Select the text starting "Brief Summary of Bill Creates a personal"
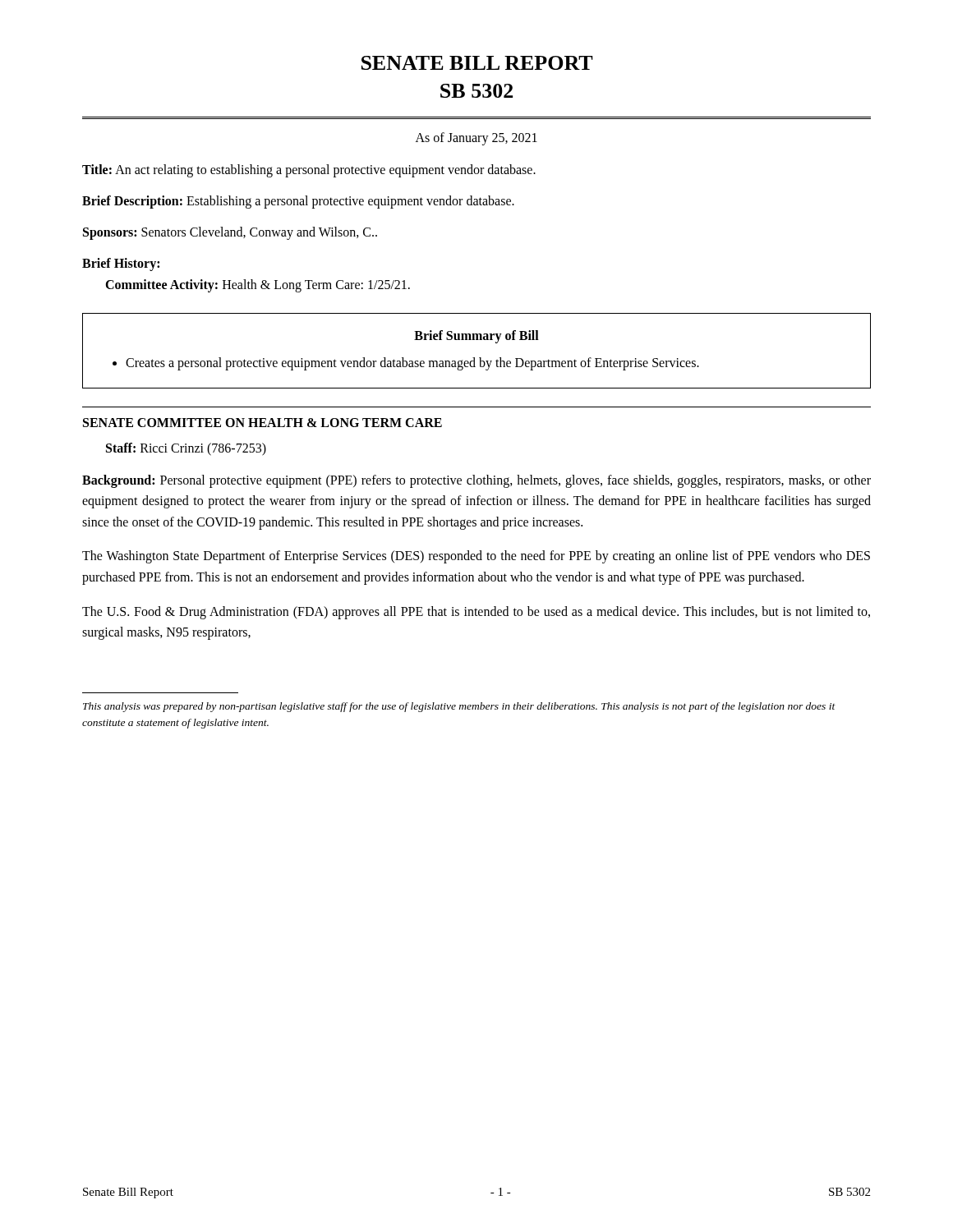 476,350
